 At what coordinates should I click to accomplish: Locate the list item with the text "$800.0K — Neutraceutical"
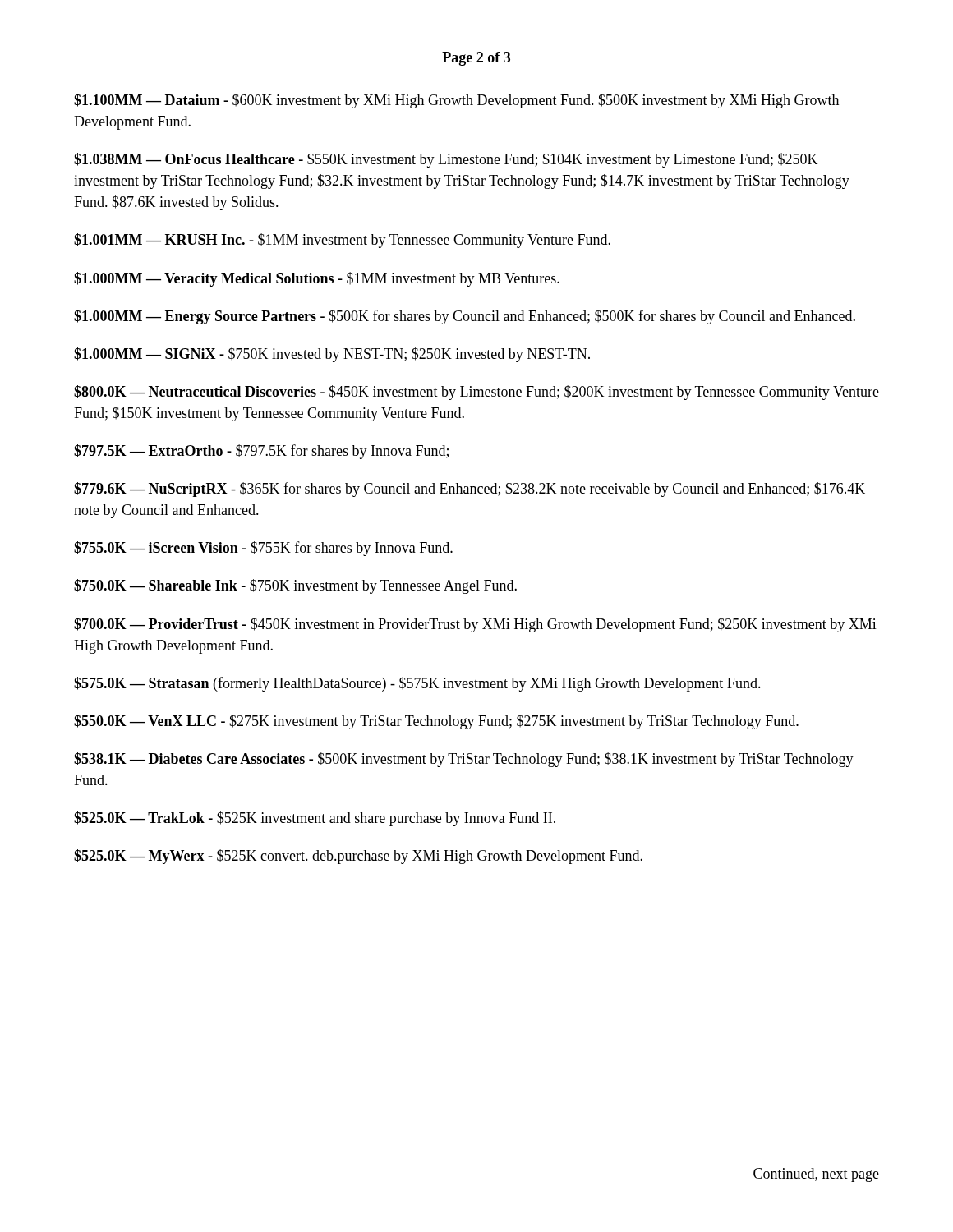[476, 402]
